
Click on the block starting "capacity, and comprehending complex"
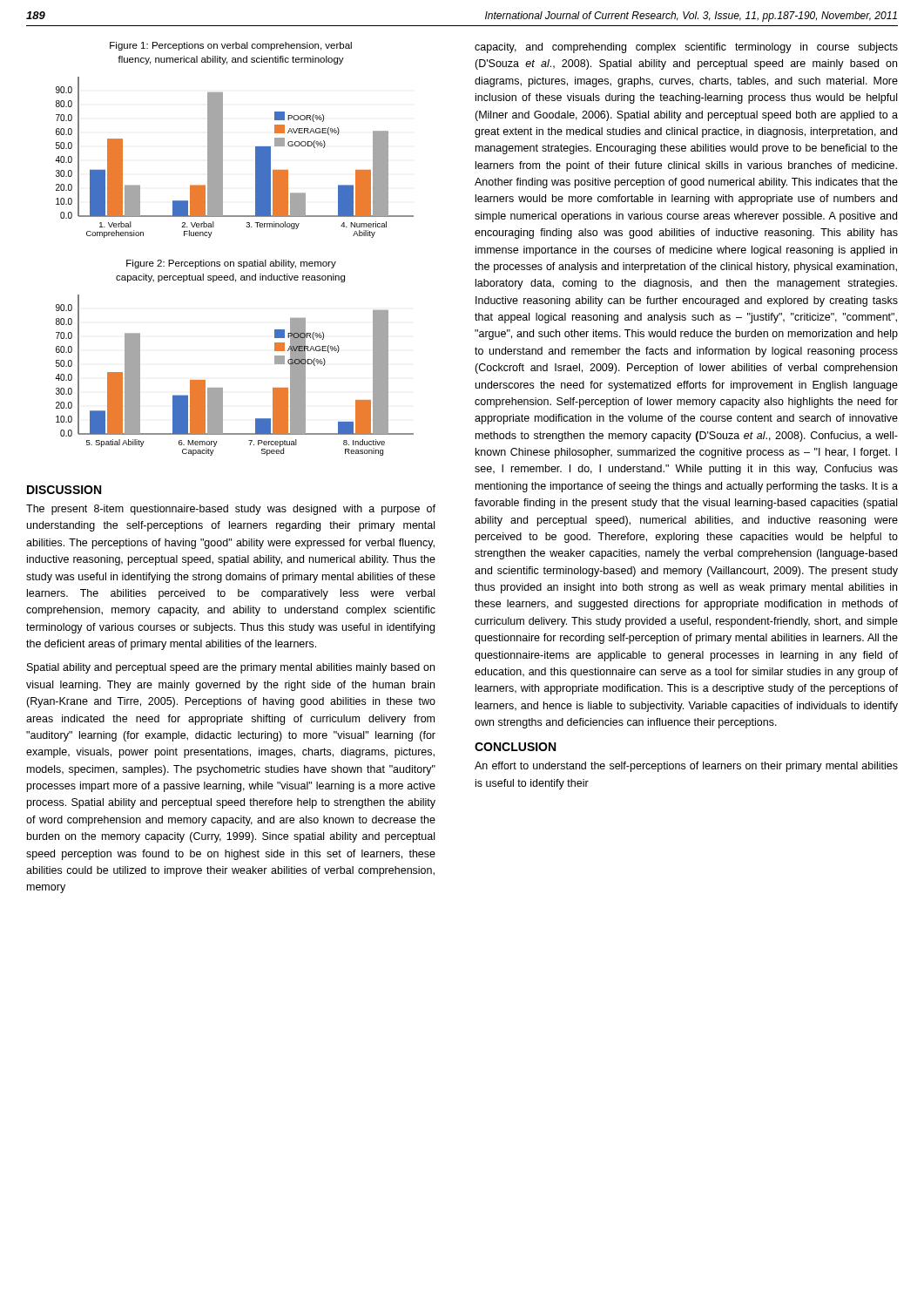click(686, 385)
